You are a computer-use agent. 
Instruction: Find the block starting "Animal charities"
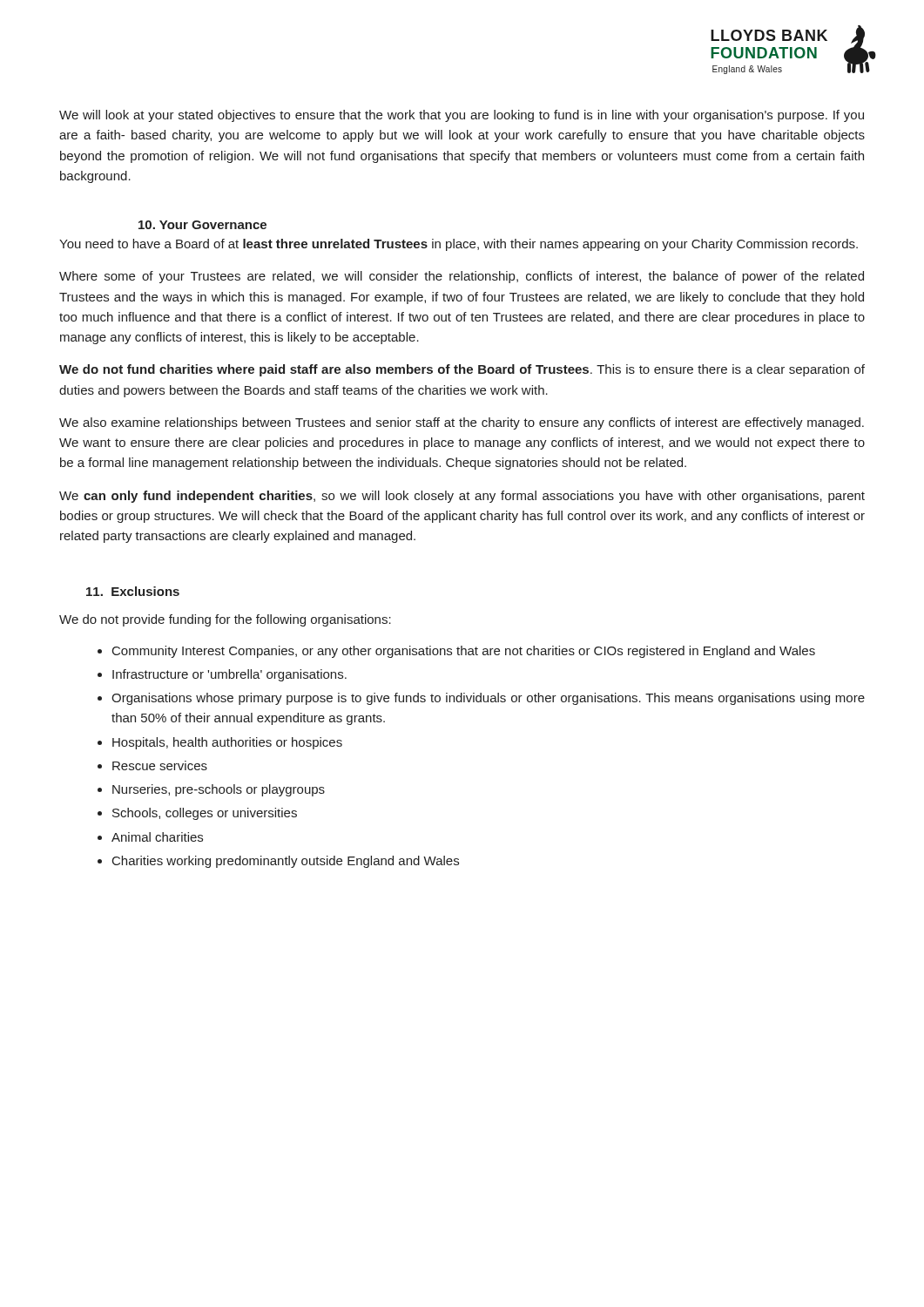(x=158, y=836)
